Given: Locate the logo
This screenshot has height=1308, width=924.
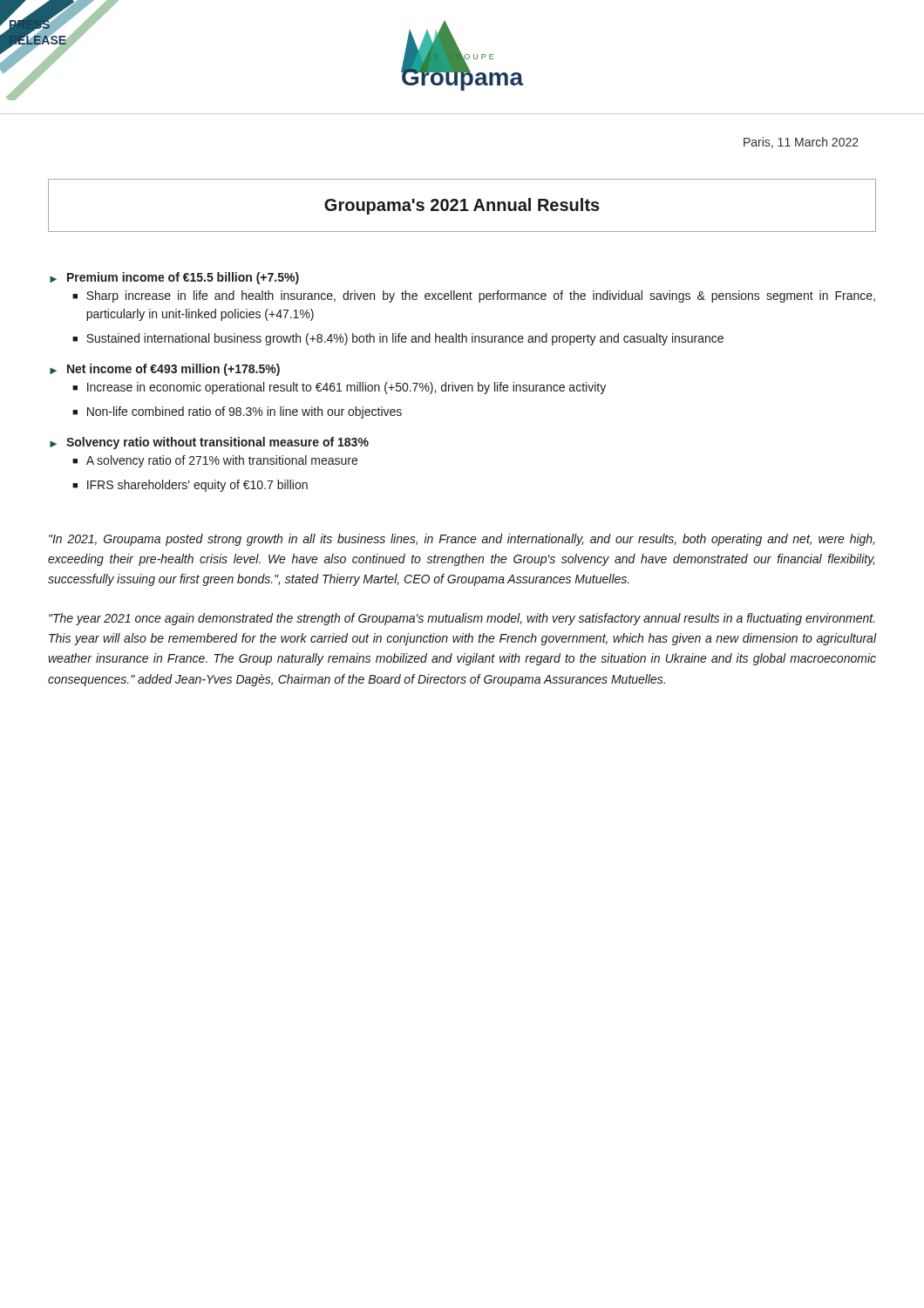Looking at the screenshot, I should [462, 59].
